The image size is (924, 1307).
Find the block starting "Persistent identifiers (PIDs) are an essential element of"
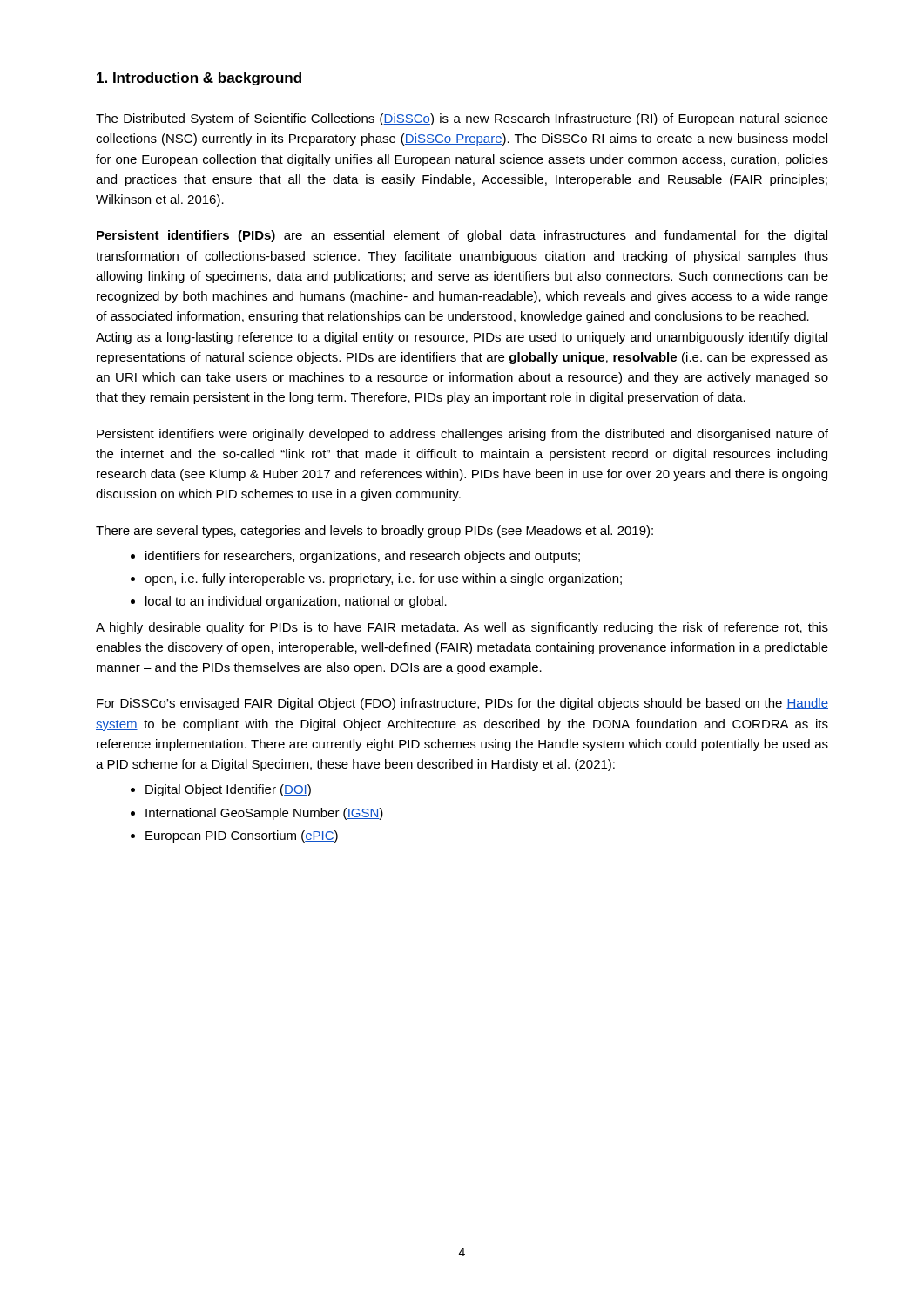tap(462, 316)
